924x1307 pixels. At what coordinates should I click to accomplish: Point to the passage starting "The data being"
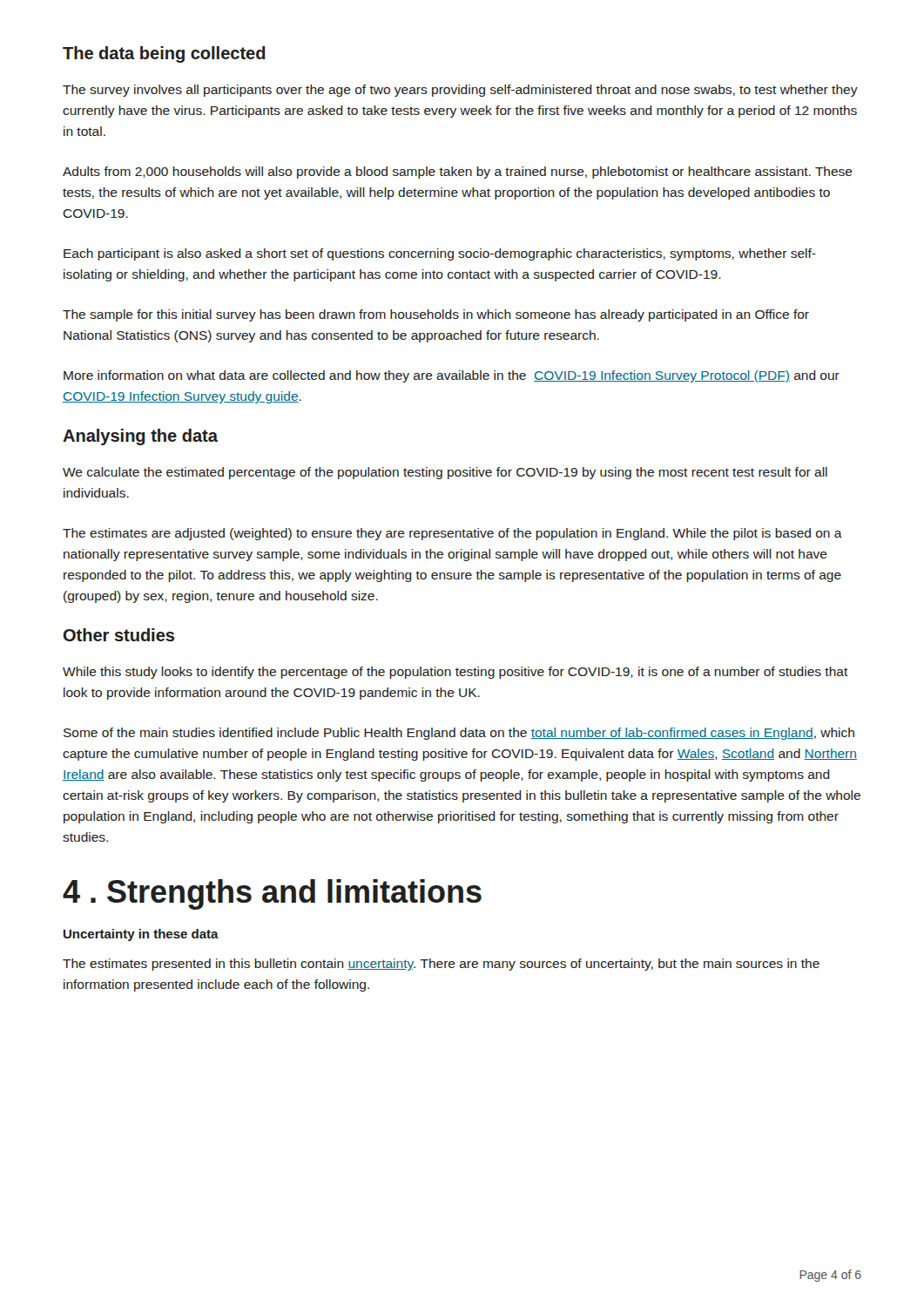(x=164, y=54)
